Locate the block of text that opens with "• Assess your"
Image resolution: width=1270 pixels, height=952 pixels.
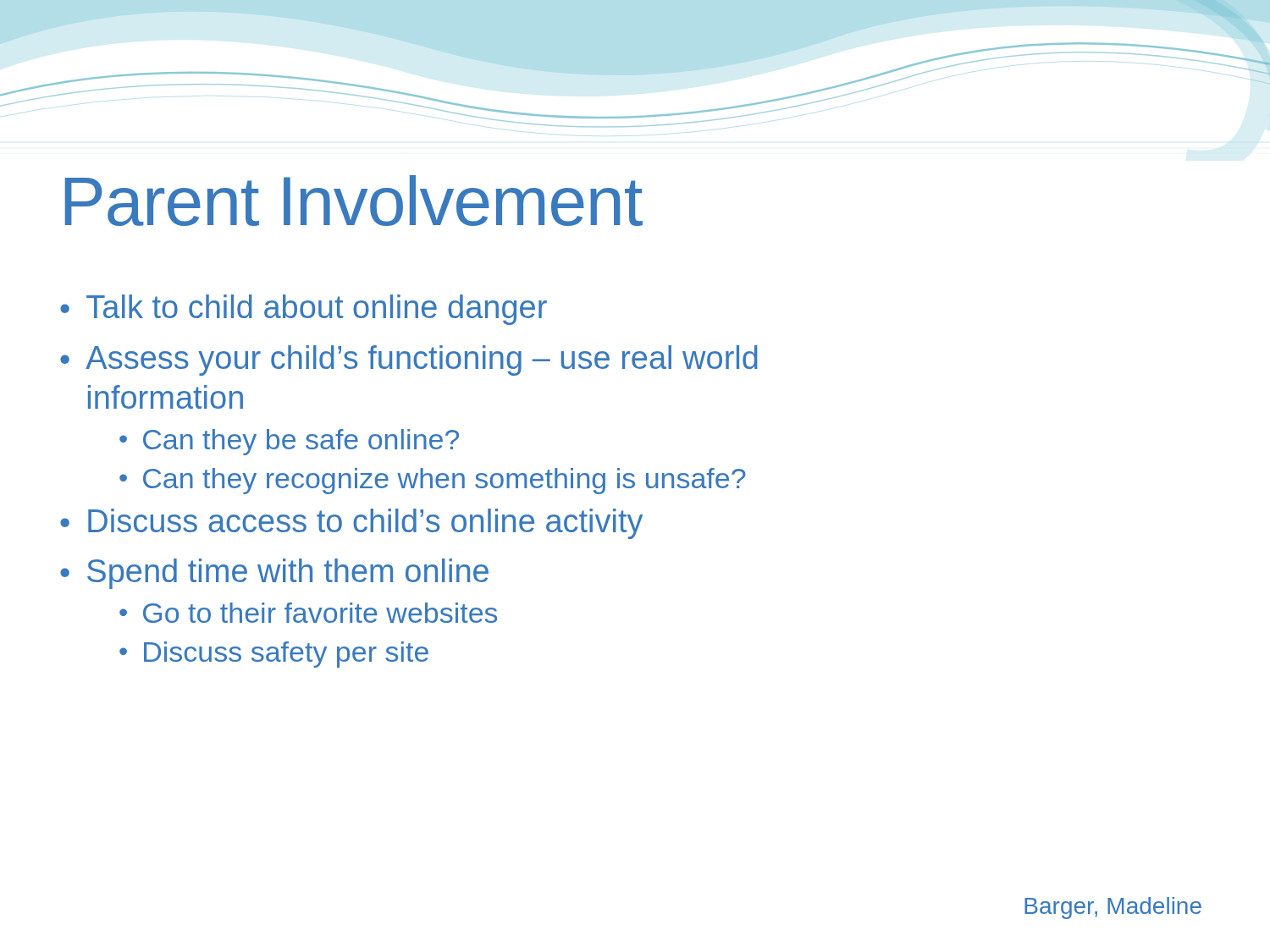(x=409, y=378)
